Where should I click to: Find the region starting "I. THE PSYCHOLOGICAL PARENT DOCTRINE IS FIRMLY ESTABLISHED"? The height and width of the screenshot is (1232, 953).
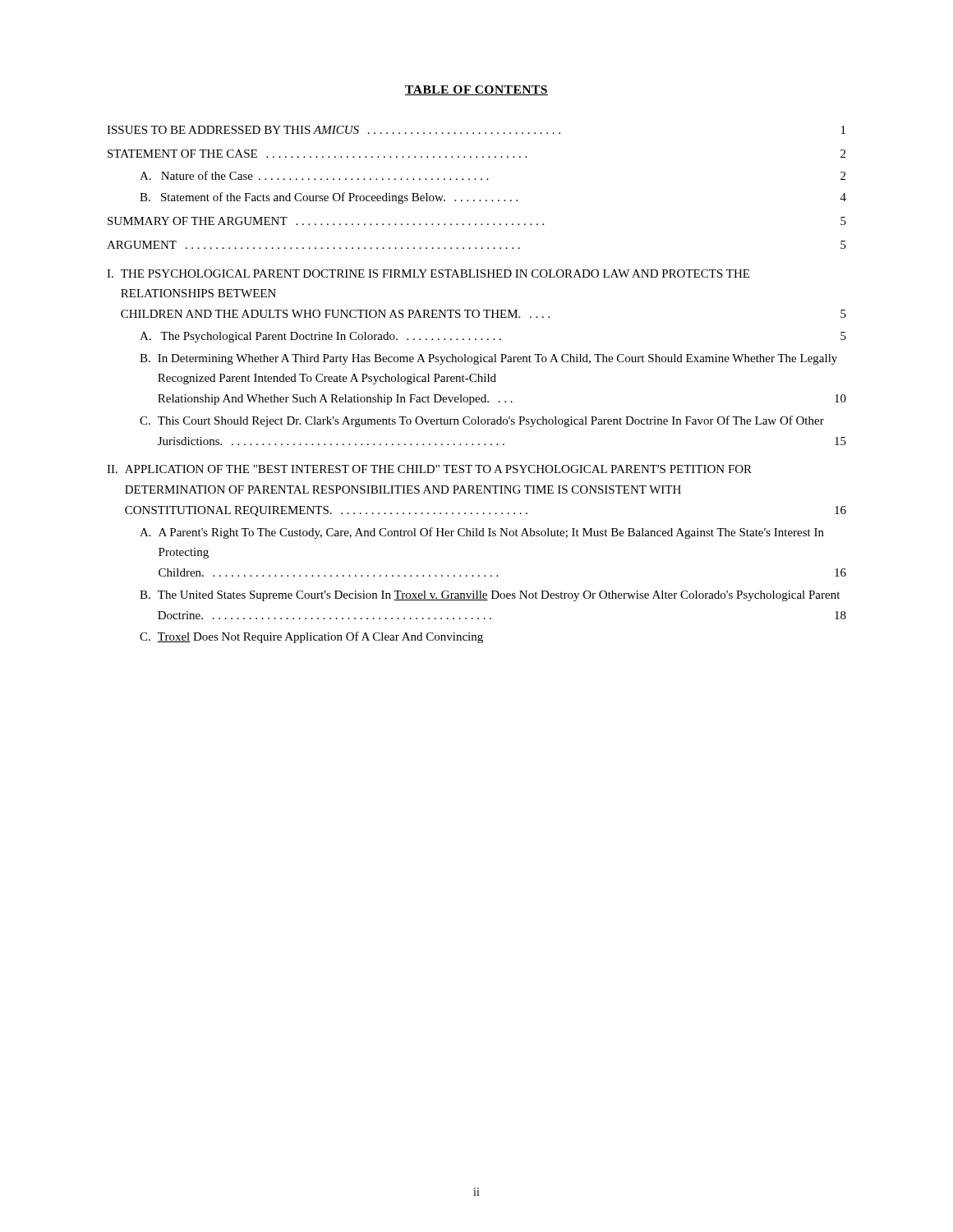coord(428,274)
